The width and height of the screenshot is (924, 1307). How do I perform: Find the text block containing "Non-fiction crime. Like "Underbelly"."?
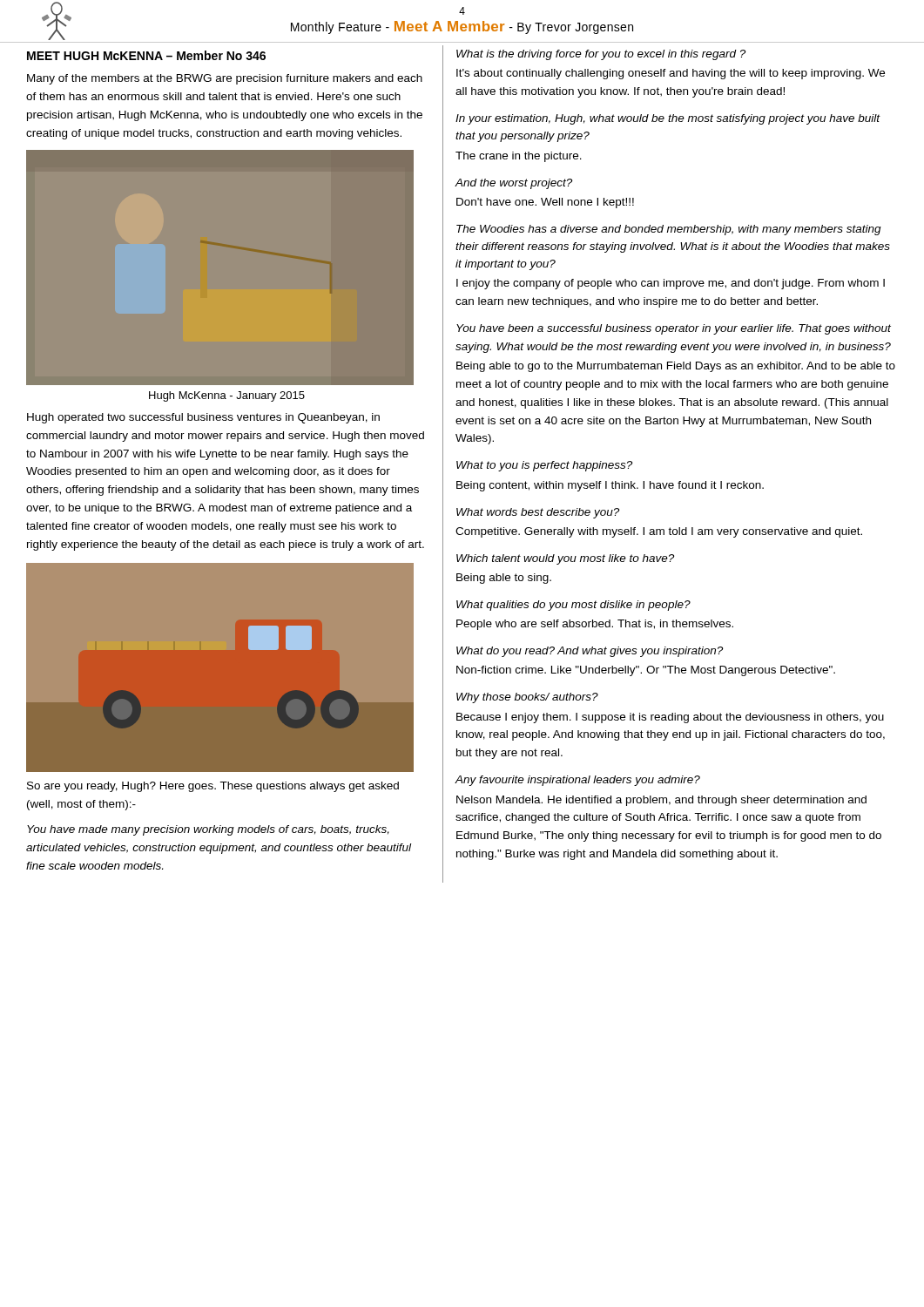coord(646,670)
